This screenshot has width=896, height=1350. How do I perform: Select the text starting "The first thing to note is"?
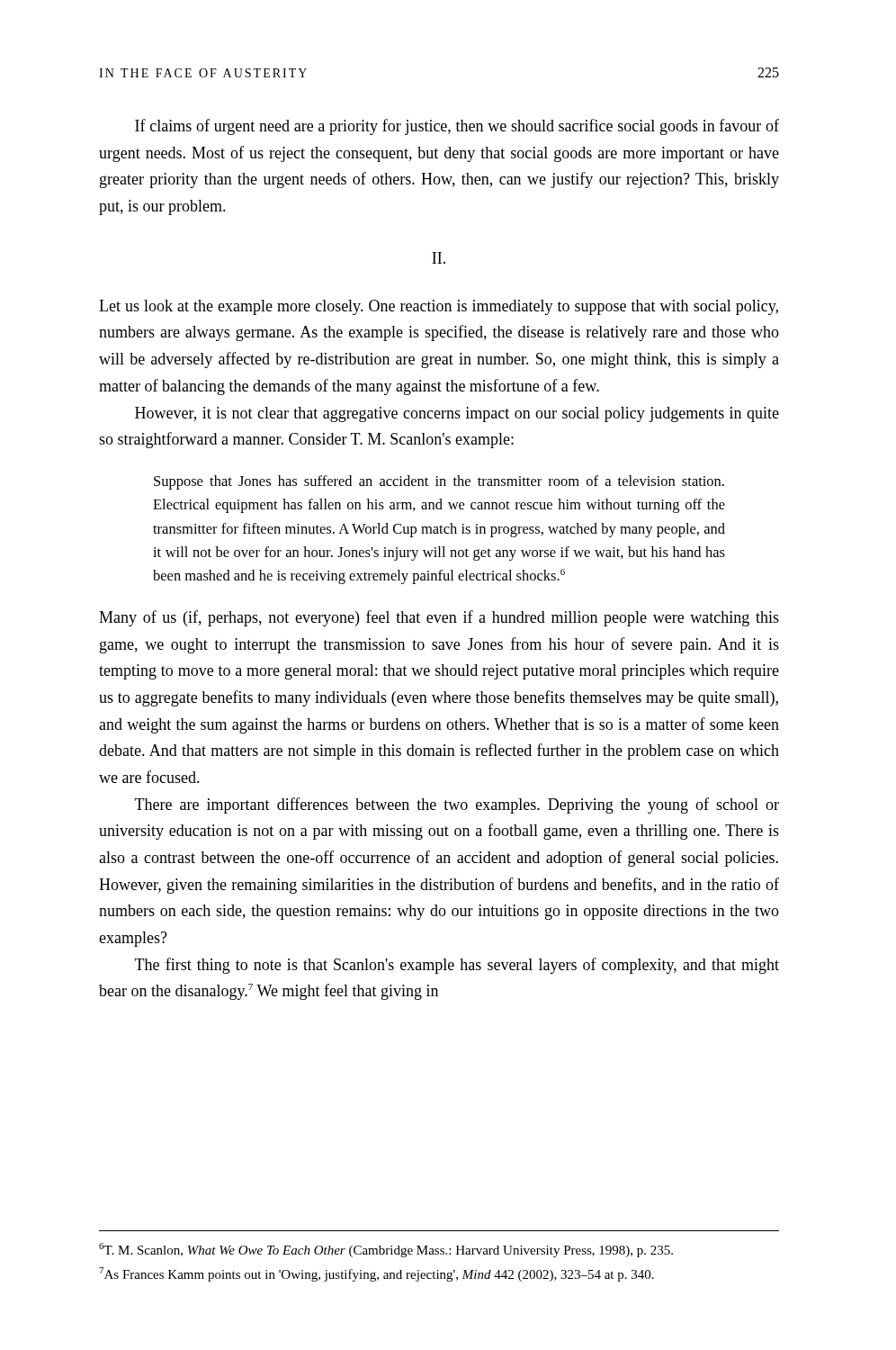point(439,979)
